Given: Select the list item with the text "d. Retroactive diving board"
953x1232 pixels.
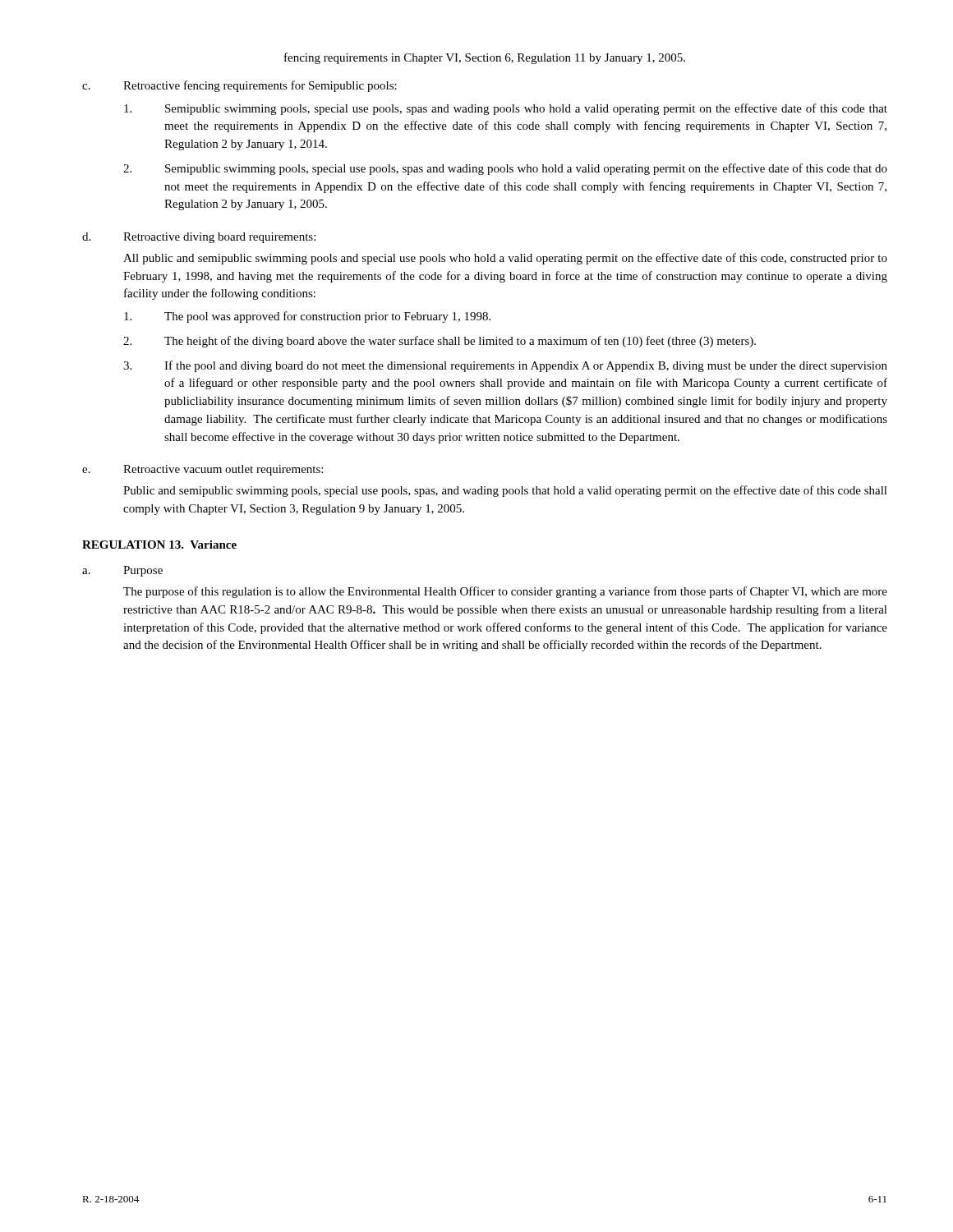Looking at the screenshot, I should (x=485, y=341).
